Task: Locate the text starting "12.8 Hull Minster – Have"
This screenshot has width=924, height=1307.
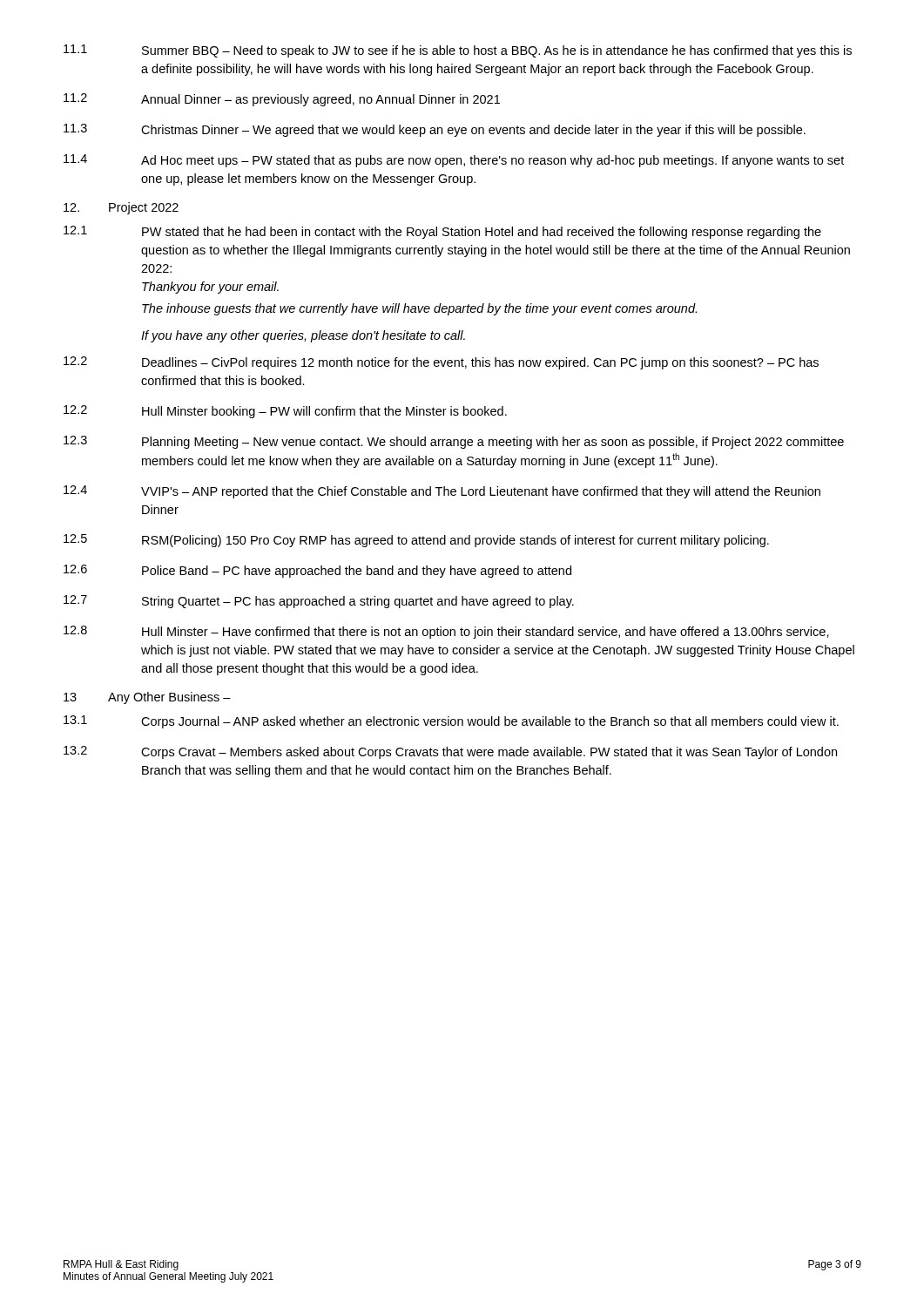Action: tap(462, 651)
